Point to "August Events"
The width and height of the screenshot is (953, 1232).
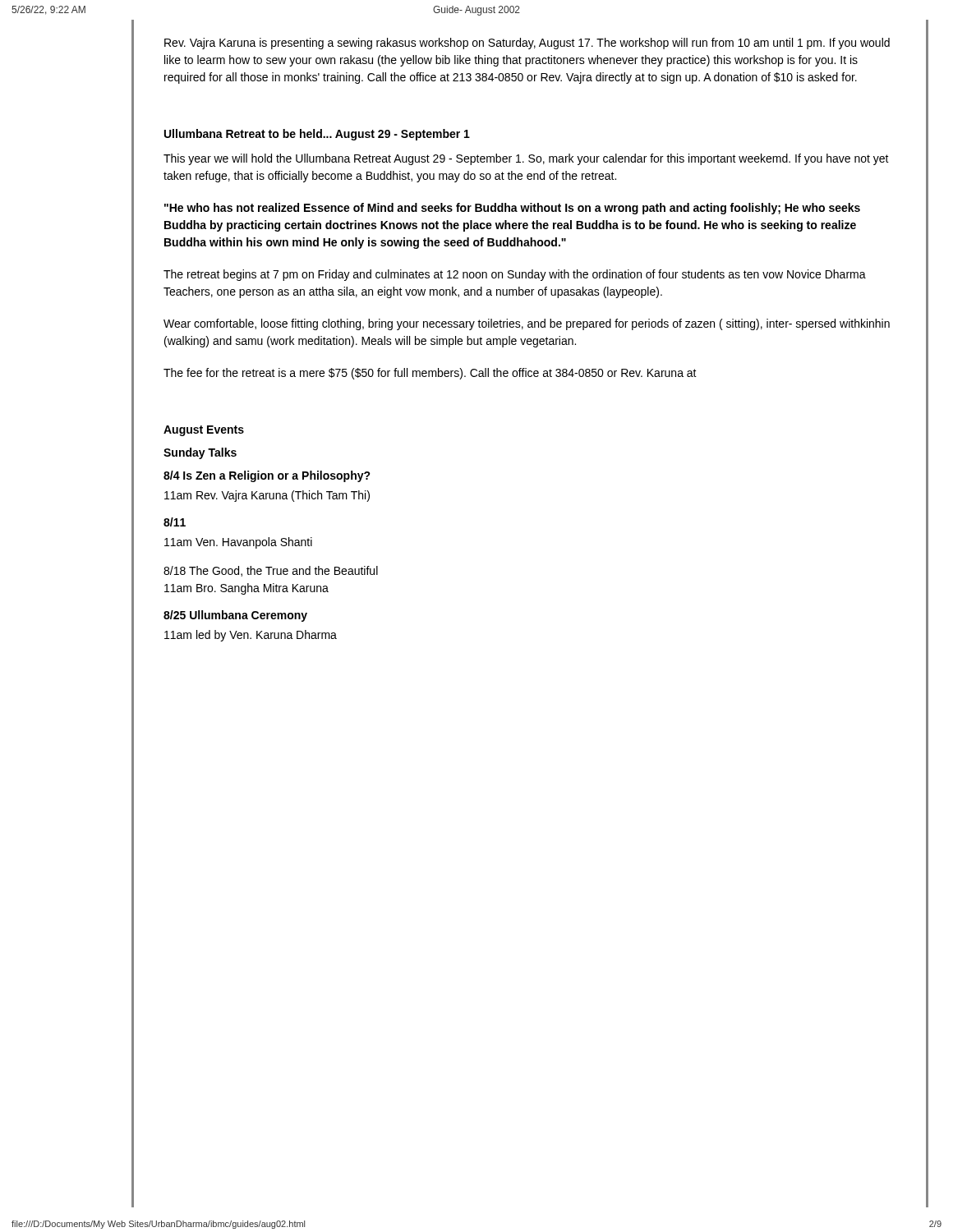[x=204, y=430]
